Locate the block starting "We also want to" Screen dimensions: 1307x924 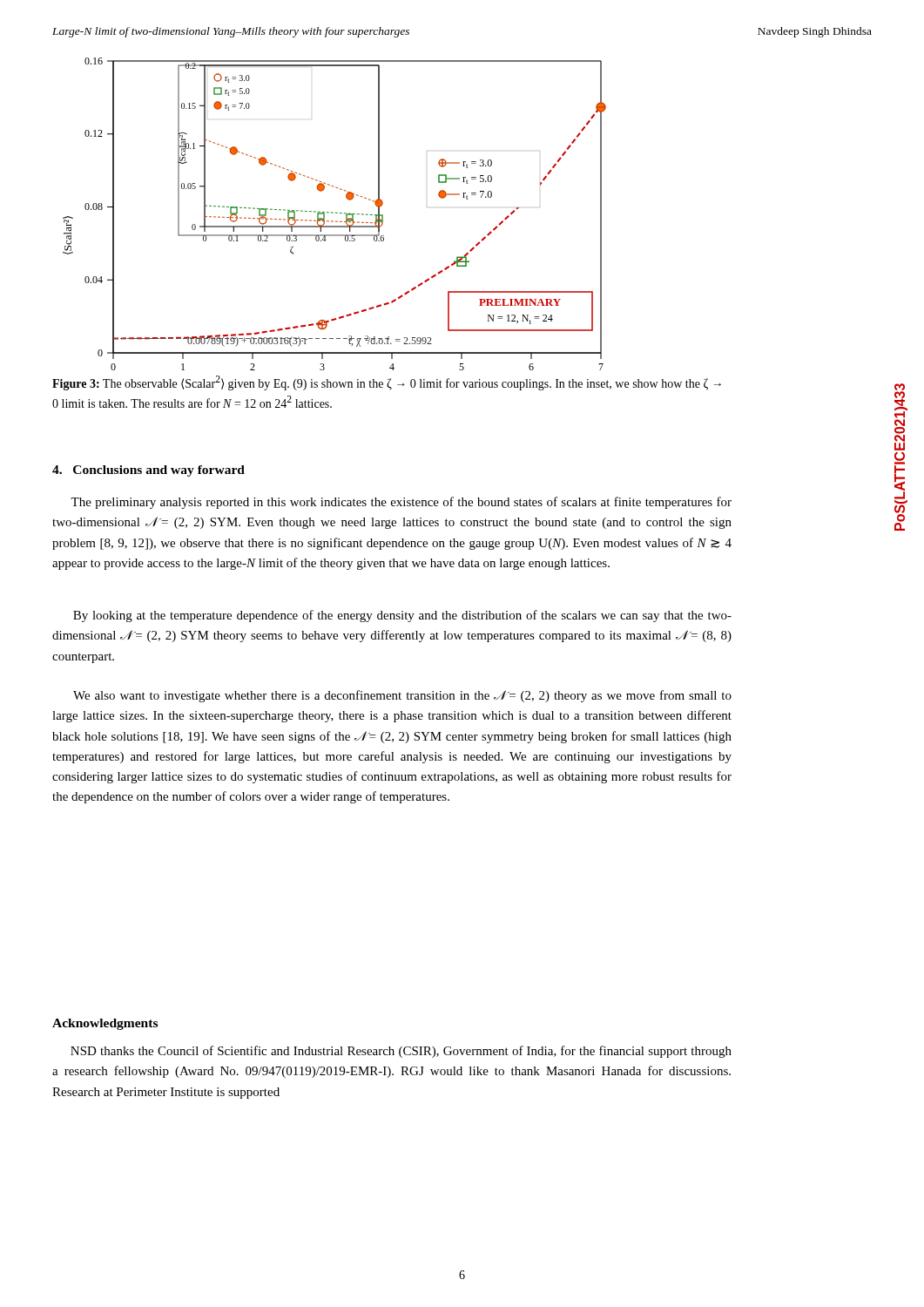pos(392,746)
